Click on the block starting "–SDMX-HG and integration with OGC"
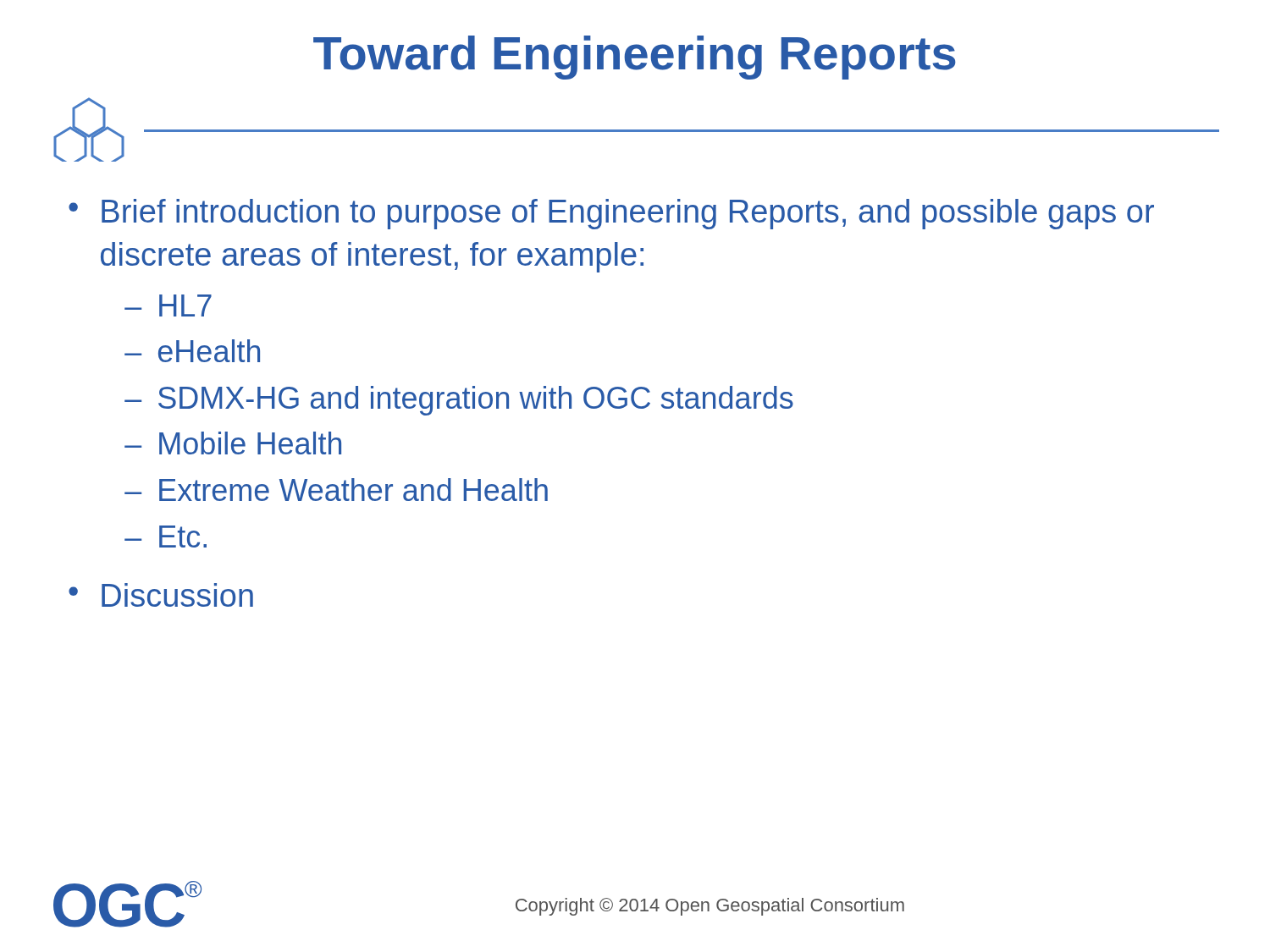Image resolution: width=1270 pixels, height=952 pixels. (x=459, y=399)
